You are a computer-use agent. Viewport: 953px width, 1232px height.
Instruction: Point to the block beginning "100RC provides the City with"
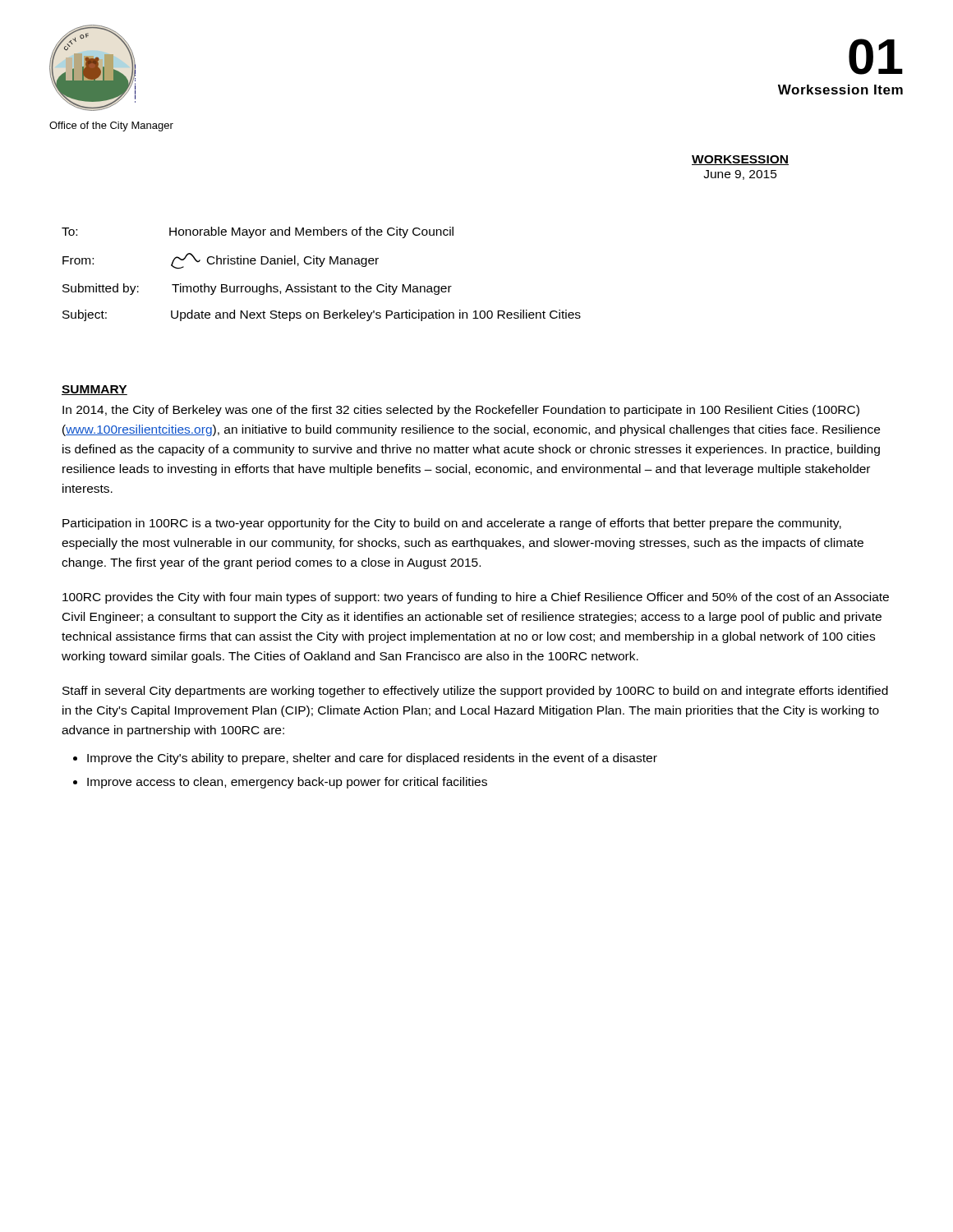tap(476, 626)
